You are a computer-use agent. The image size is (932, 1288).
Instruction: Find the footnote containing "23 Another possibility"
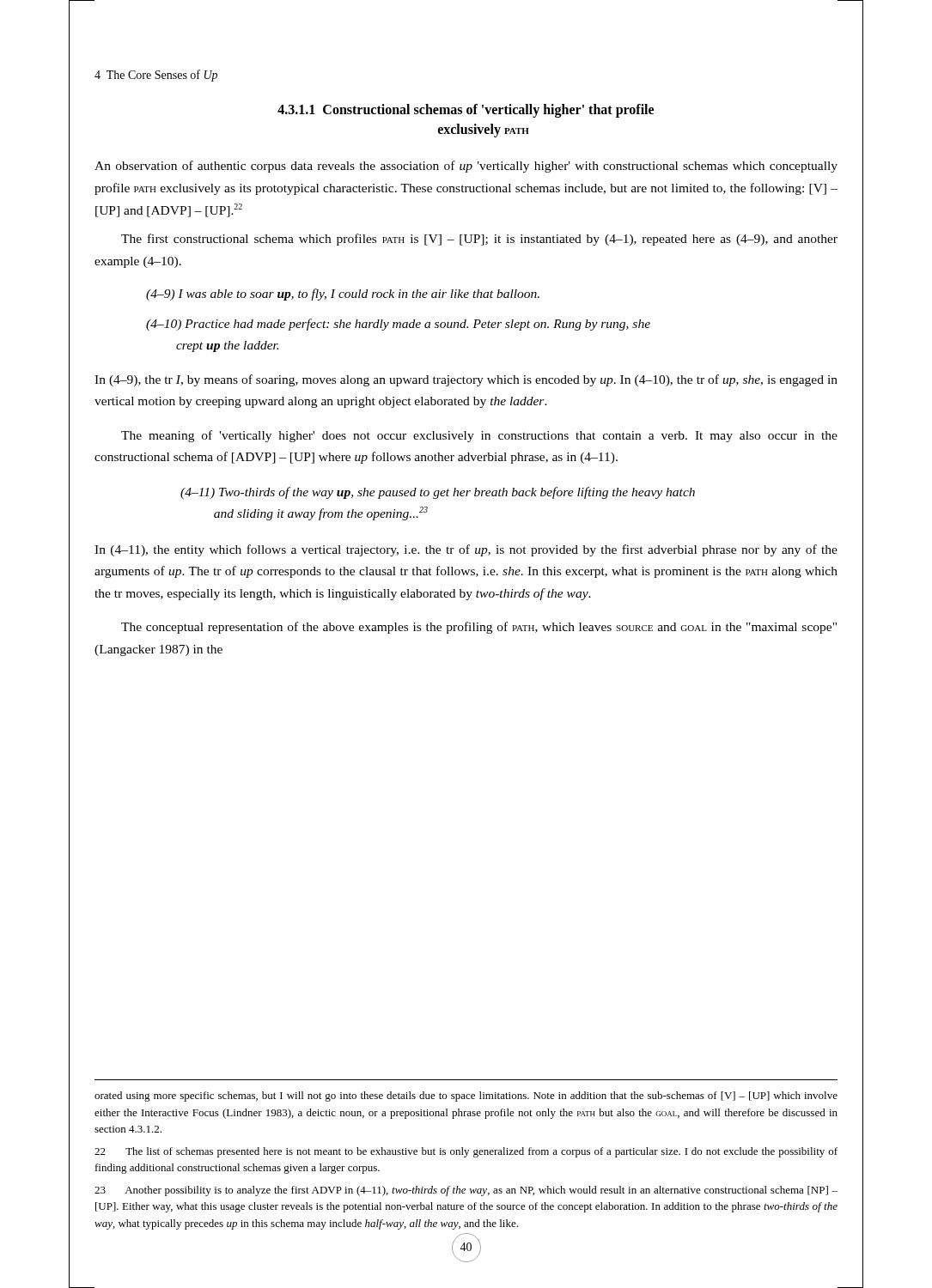466,1206
